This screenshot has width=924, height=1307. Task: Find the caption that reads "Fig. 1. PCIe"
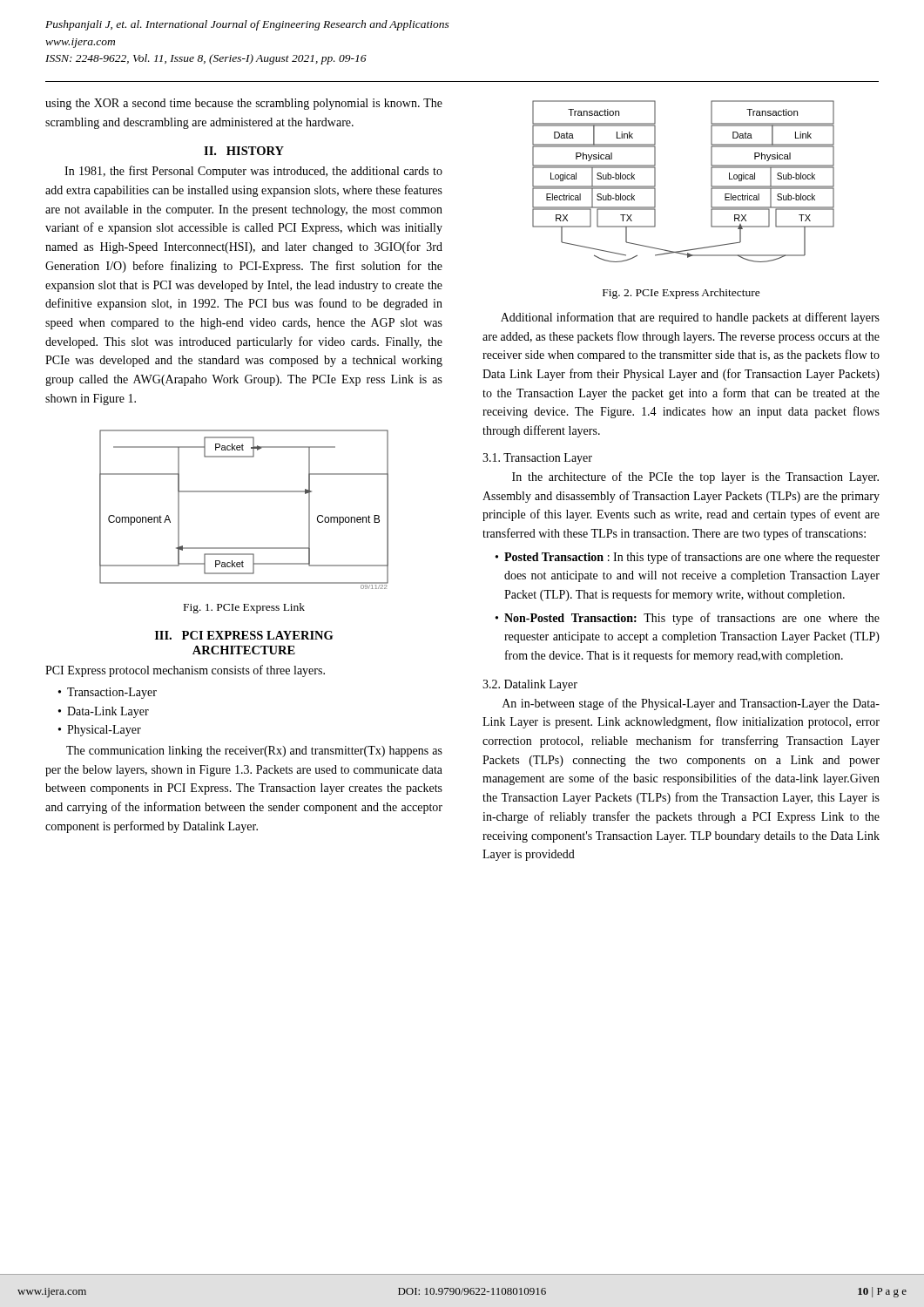coord(244,607)
